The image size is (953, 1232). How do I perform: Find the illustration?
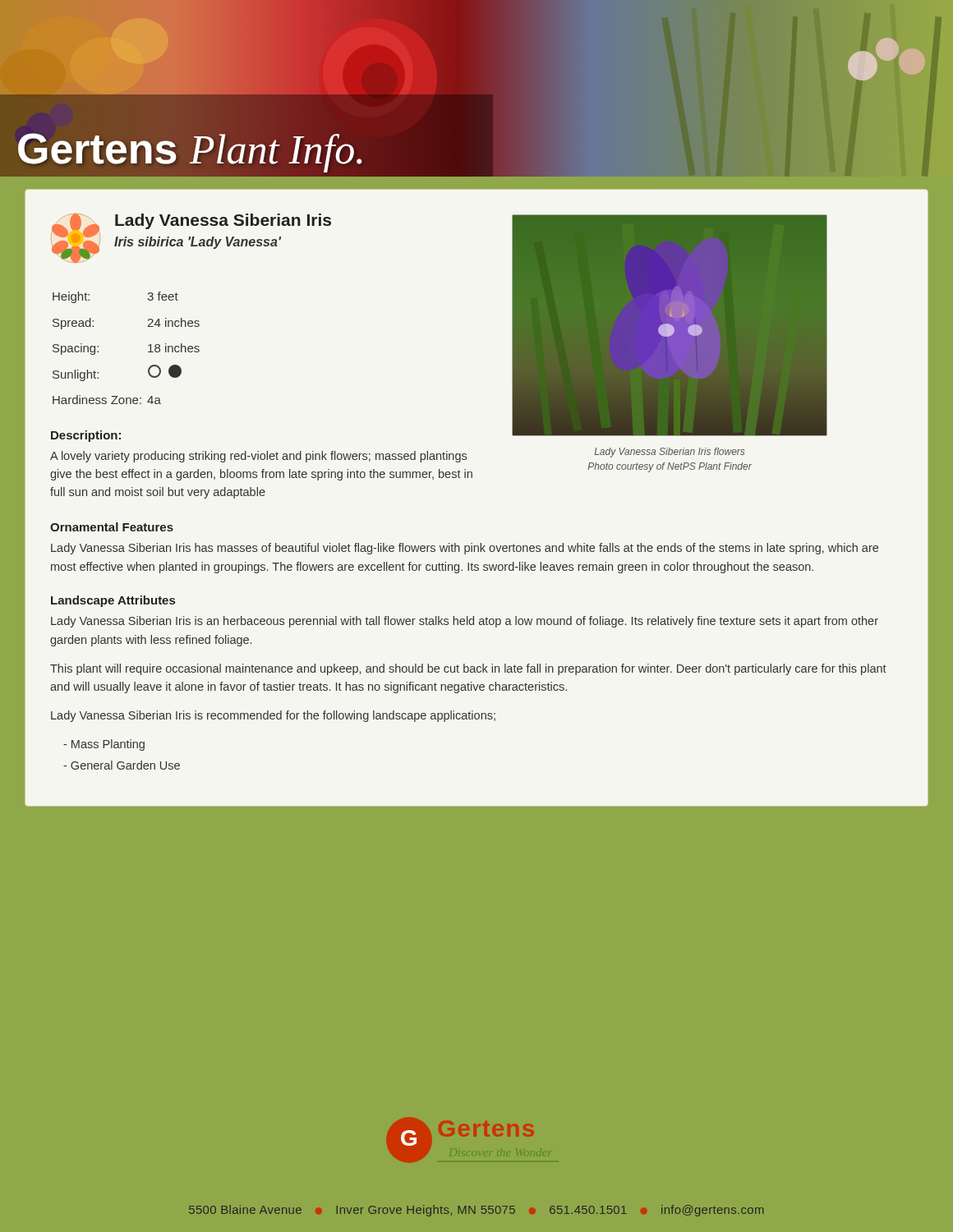point(476,88)
